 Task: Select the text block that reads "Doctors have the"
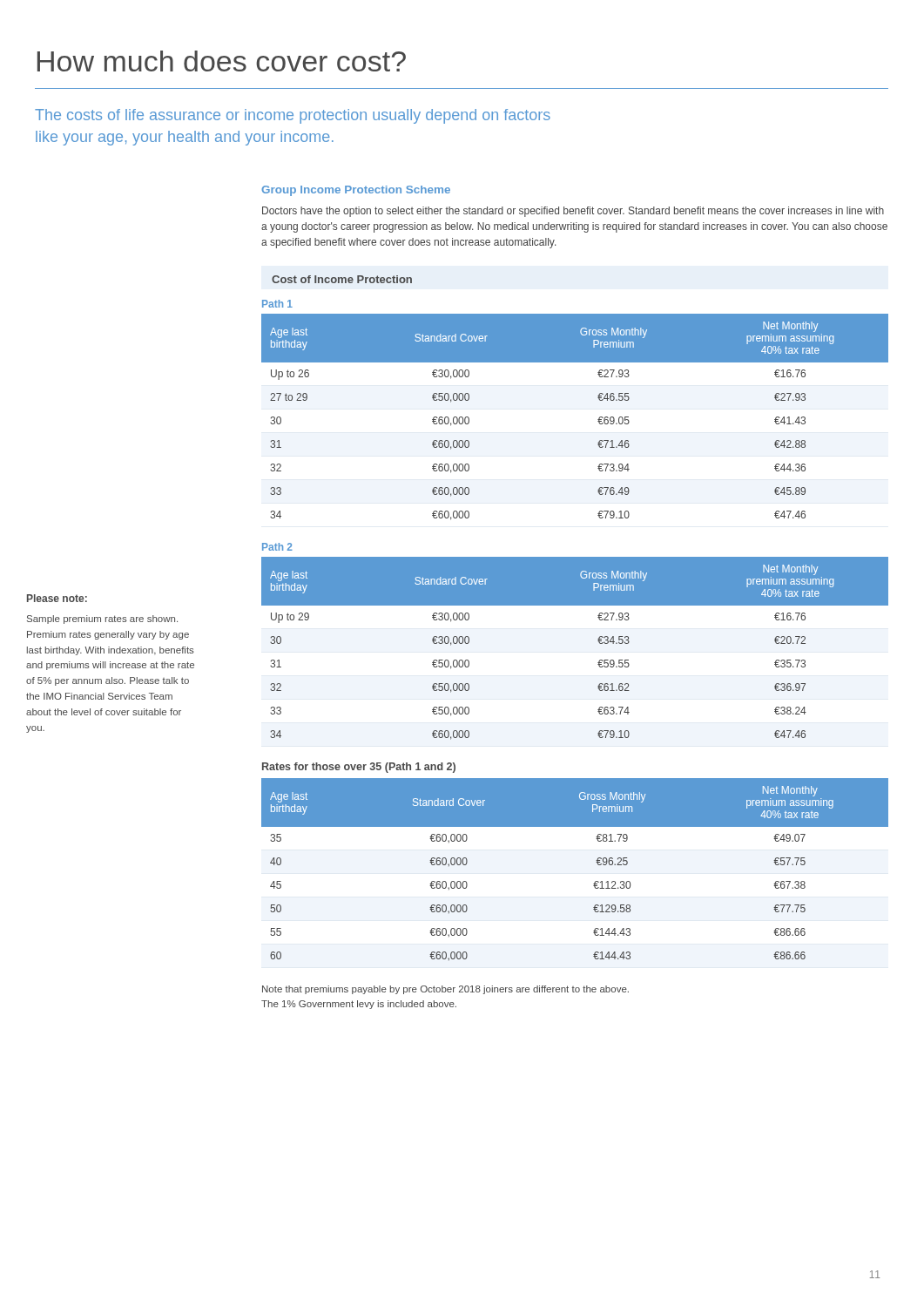(575, 227)
